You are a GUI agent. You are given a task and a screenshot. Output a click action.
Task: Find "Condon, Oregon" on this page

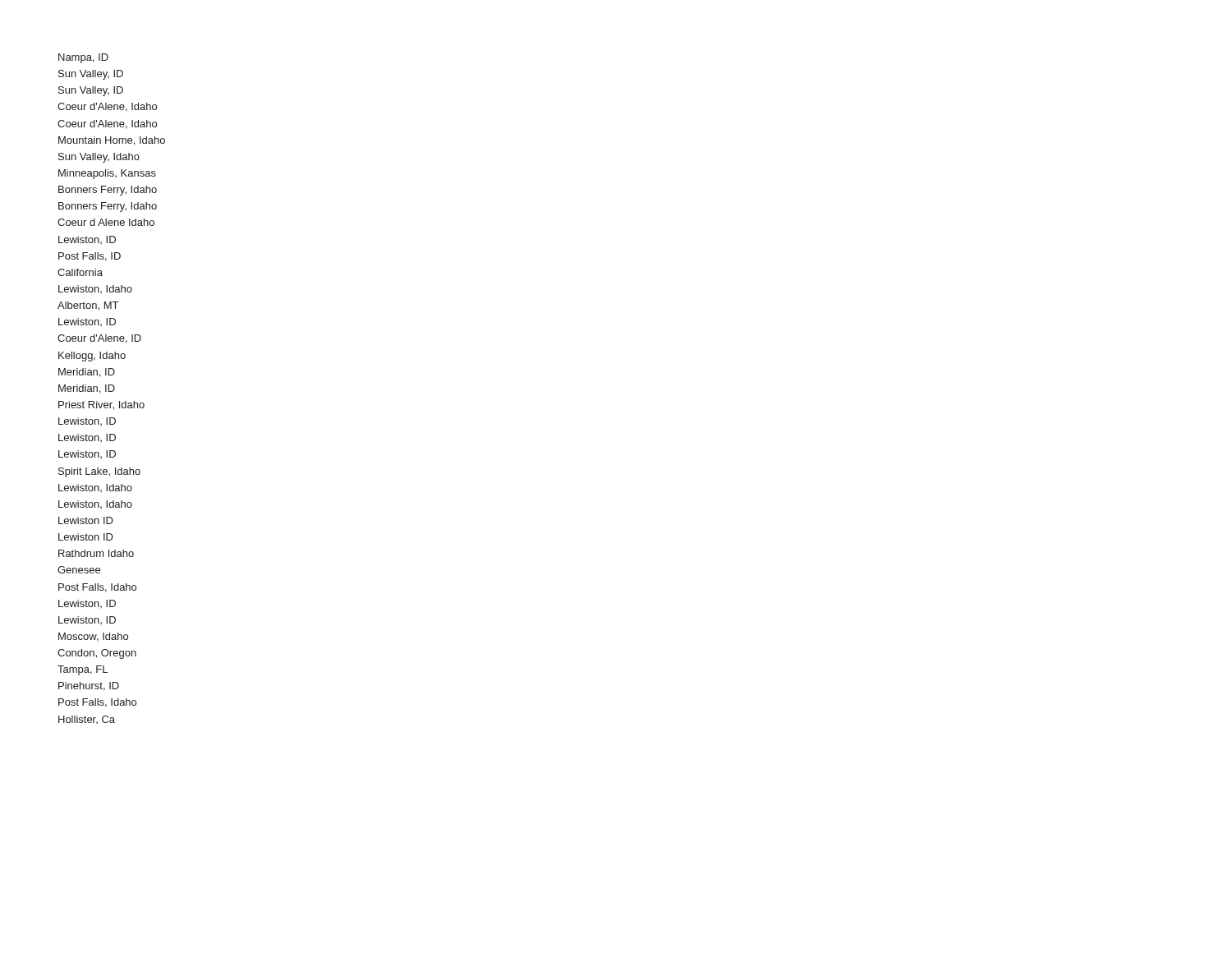click(x=97, y=653)
